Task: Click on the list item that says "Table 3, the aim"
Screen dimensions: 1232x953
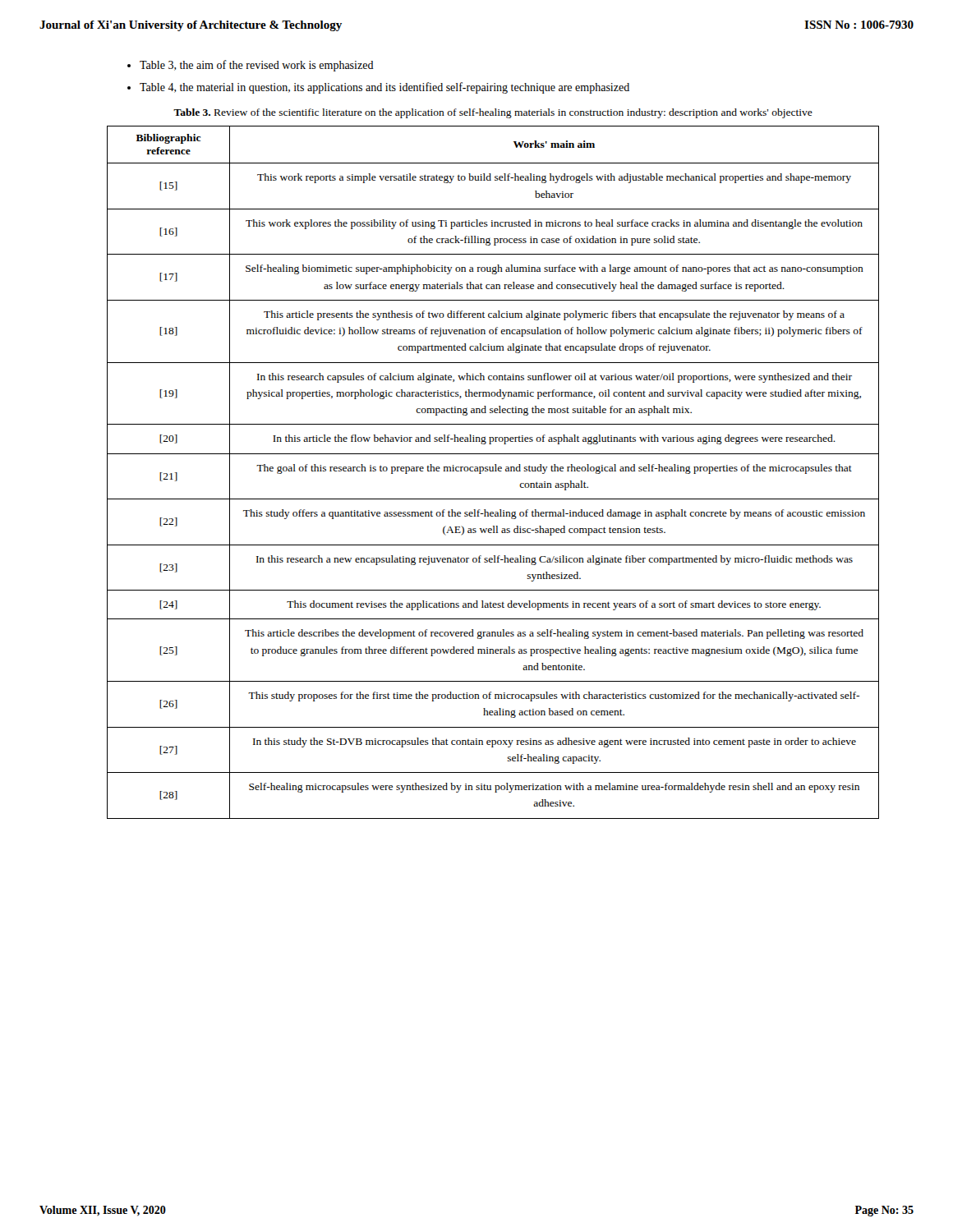Action: point(256,65)
